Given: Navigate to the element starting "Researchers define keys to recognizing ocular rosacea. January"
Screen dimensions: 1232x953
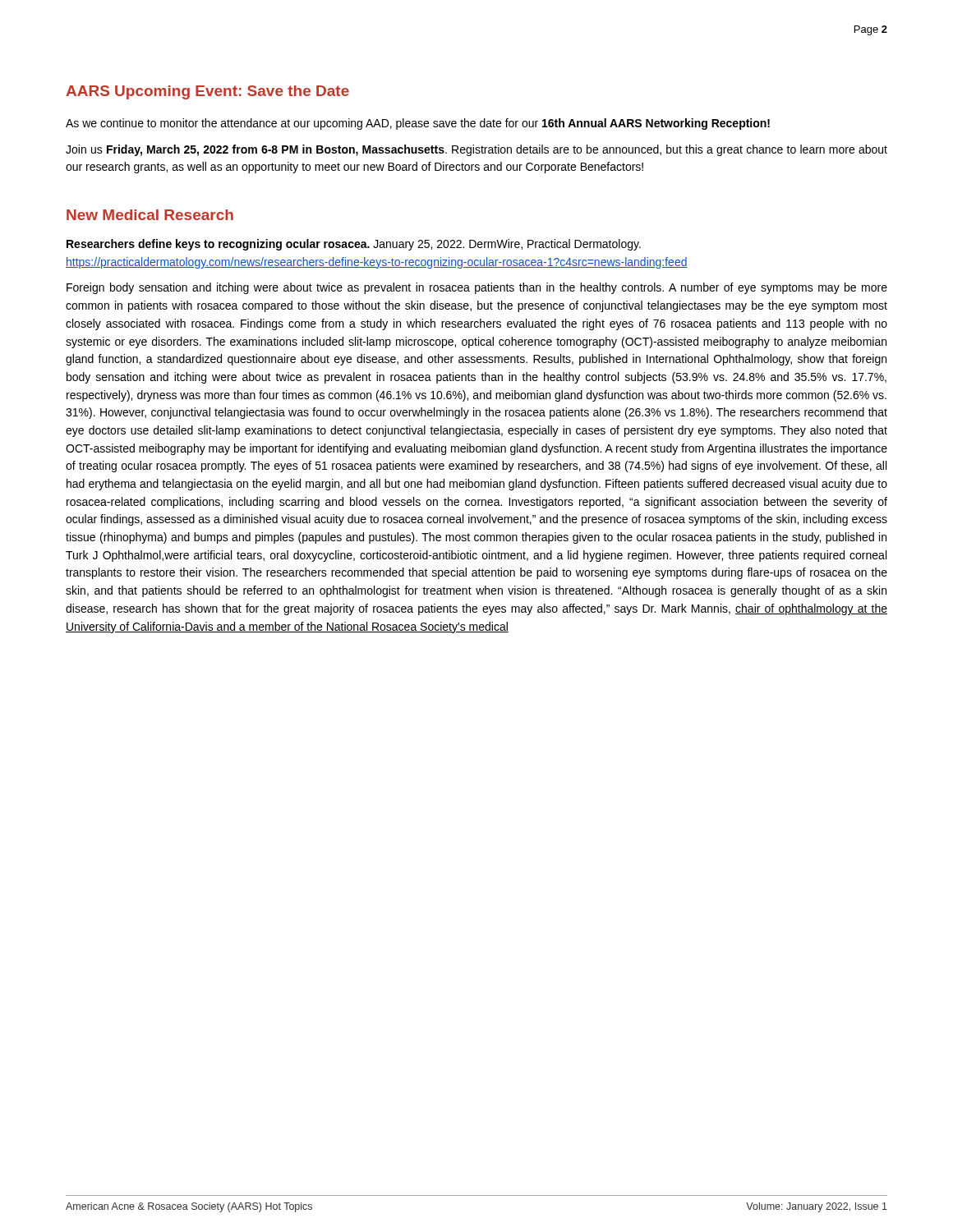Looking at the screenshot, I should 376,253.
